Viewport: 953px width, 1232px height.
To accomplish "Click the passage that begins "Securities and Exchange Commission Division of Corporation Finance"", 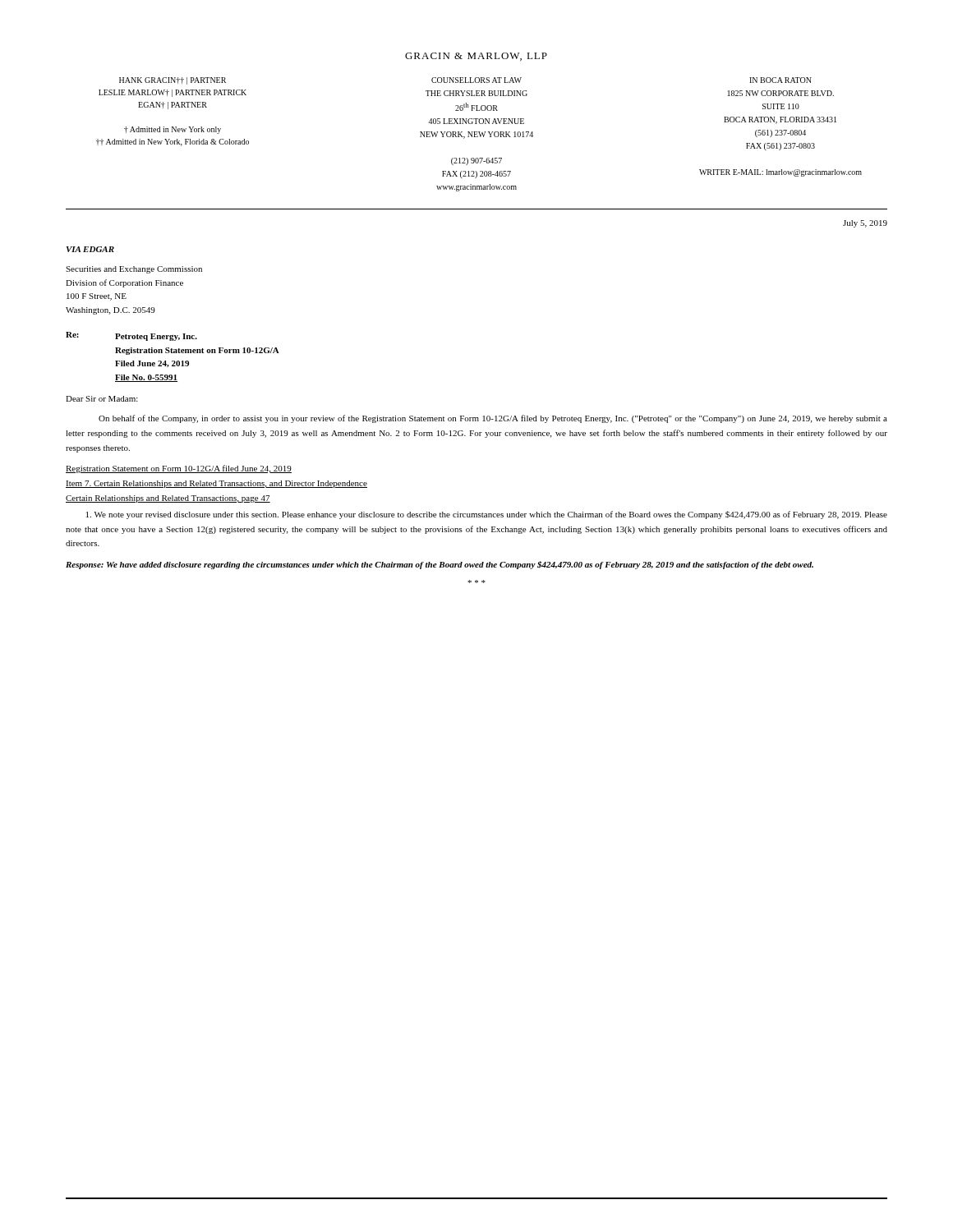I will tap(134, 289).
